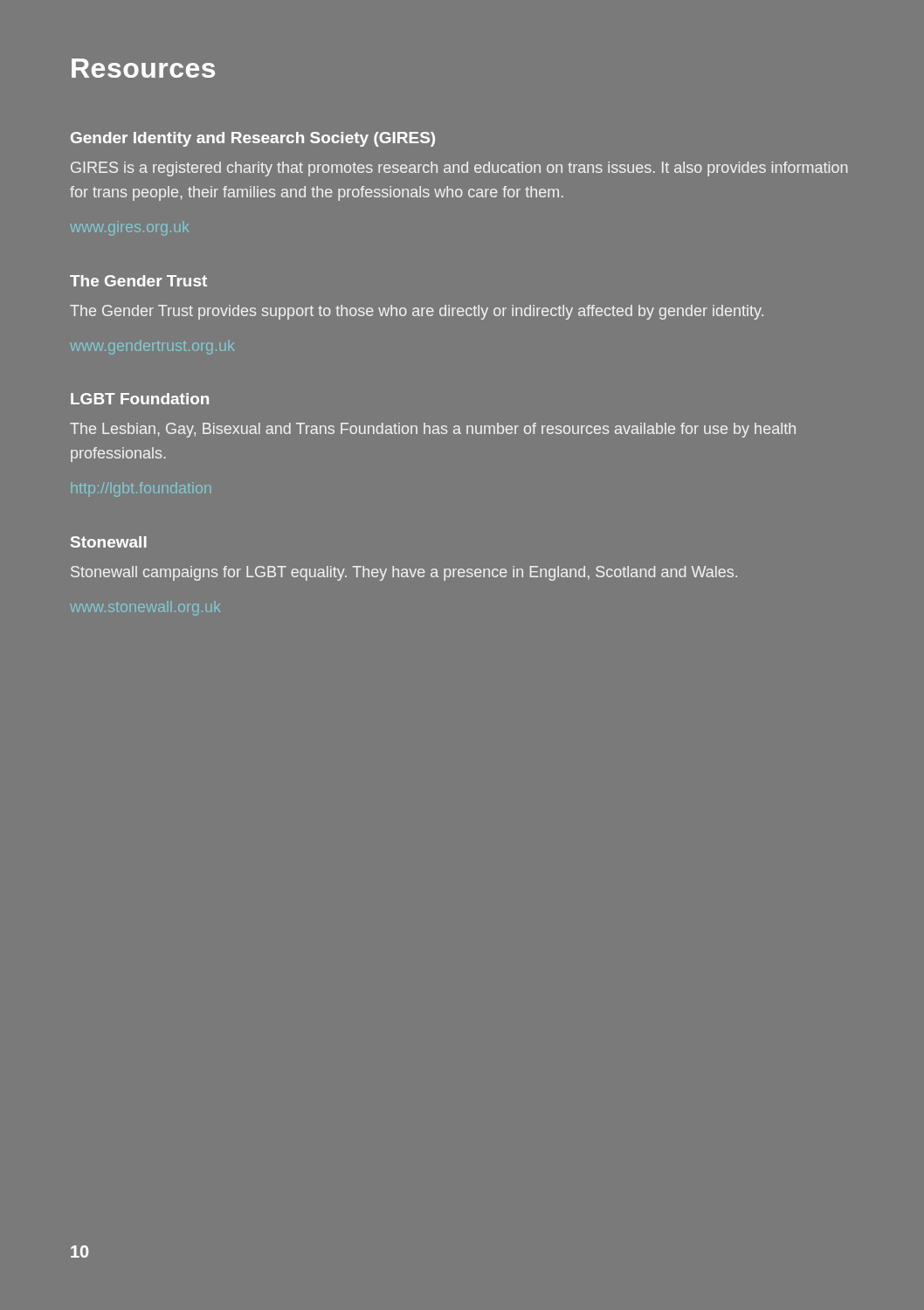This screenshot has width=924, height=1310.
Task: Click where it says "The Gender Trust"
Action: click(x=139, y=280)
